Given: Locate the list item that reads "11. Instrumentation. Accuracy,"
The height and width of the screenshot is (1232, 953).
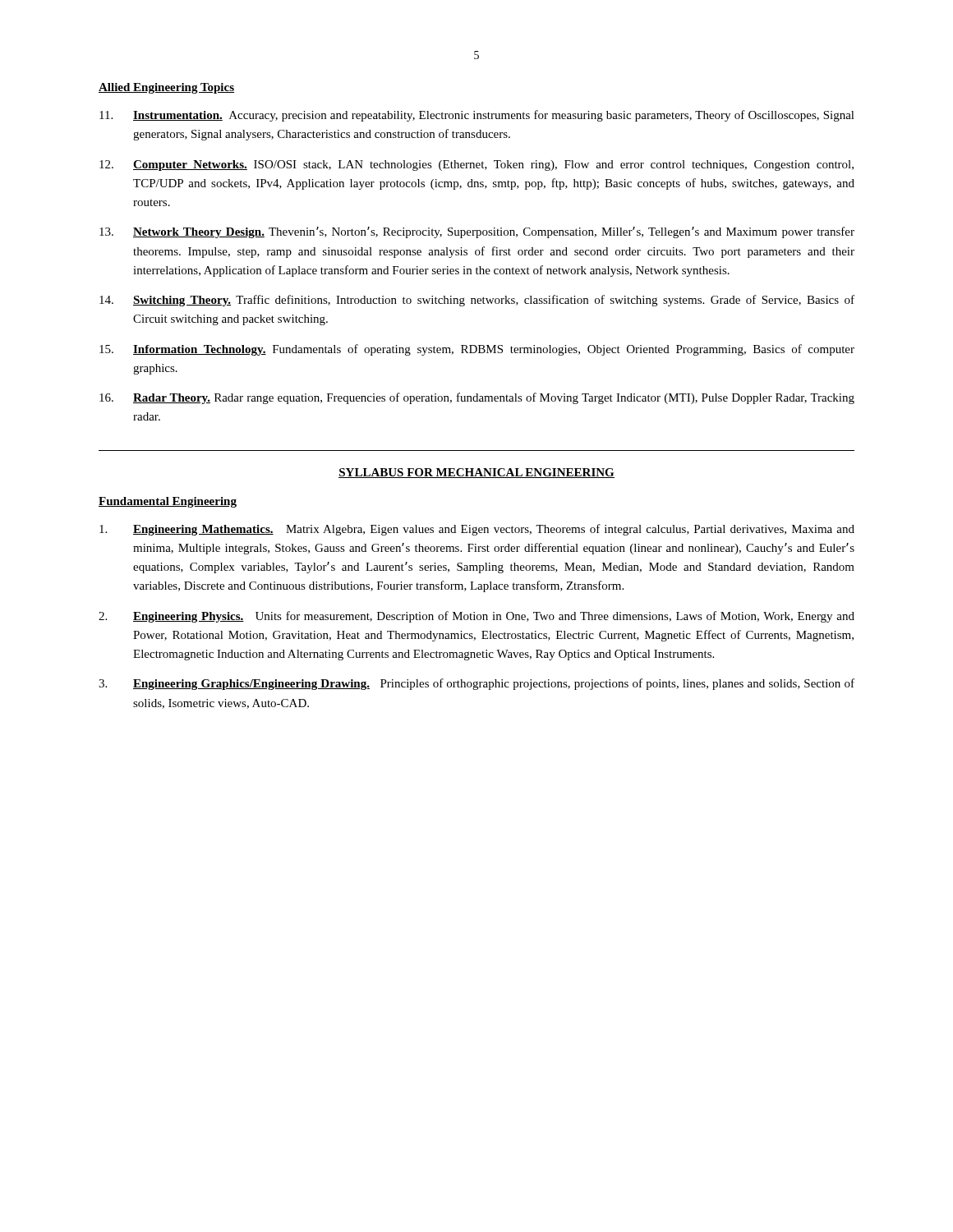Looking at the screenshot, I should click(x=476, y=125).
